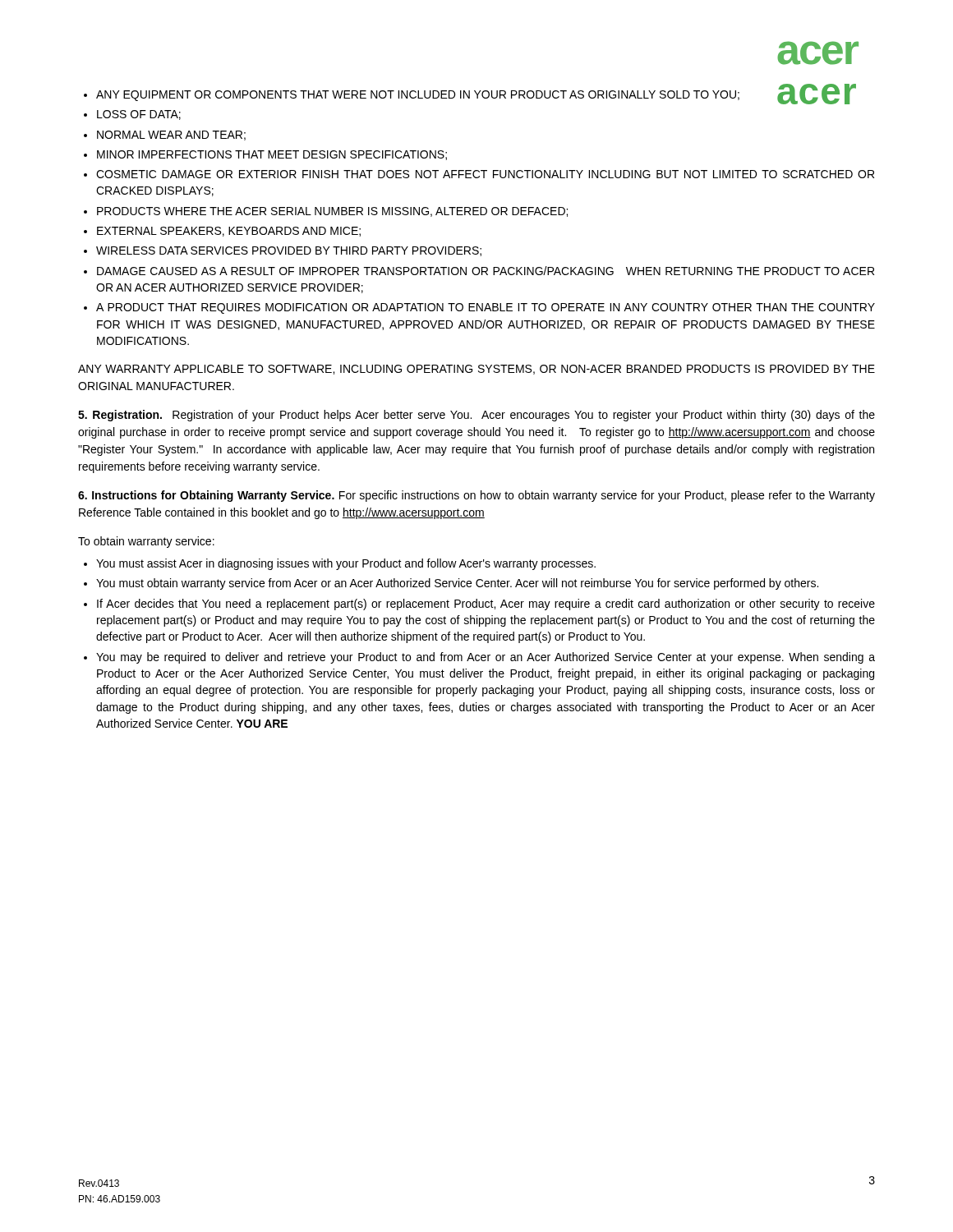Select the passage starting "You must obtain warranty service"
This screenshot has width=953, height=1232.
pos(458,584)
